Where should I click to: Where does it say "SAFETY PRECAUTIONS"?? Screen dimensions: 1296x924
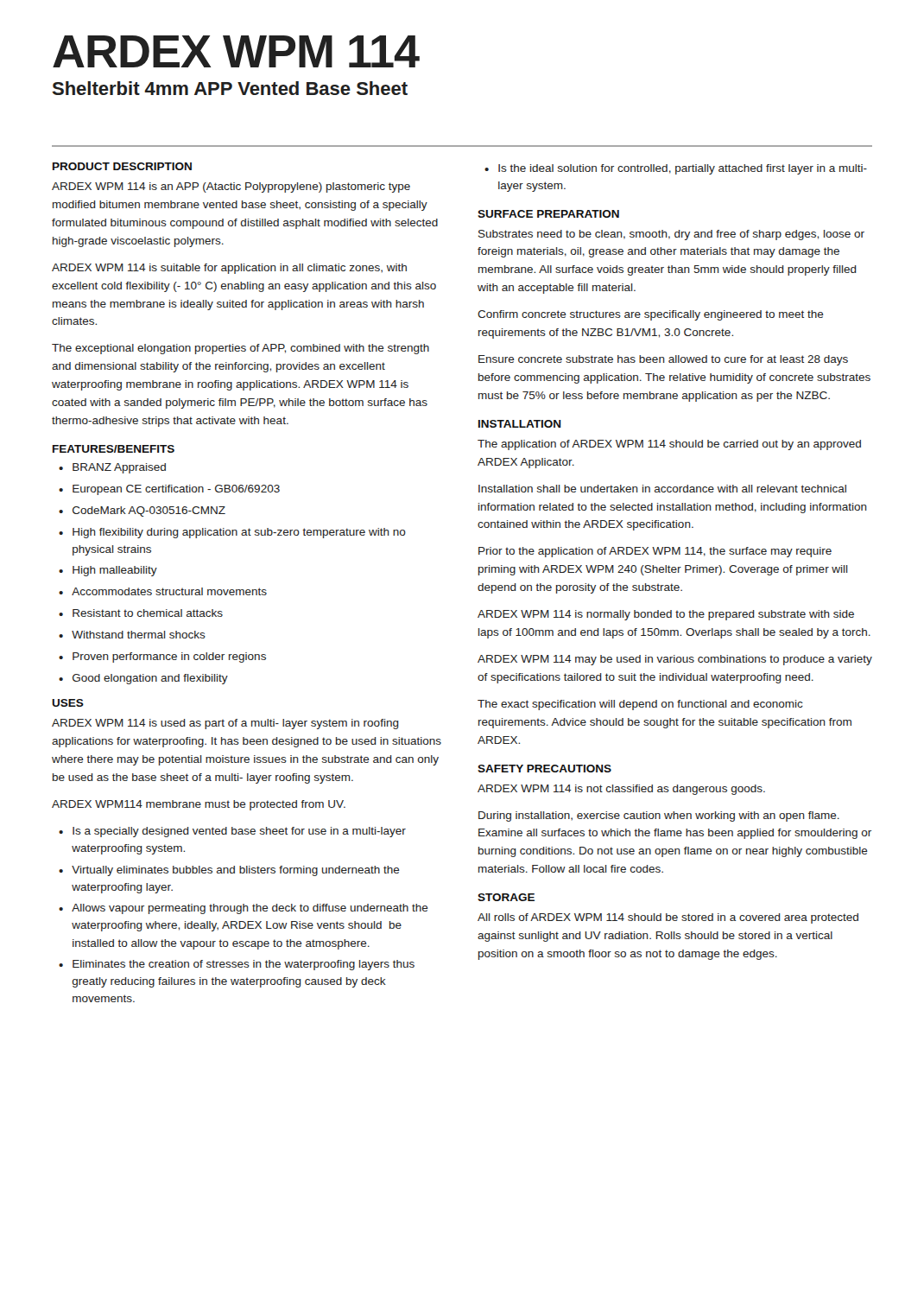pos(544,768)
